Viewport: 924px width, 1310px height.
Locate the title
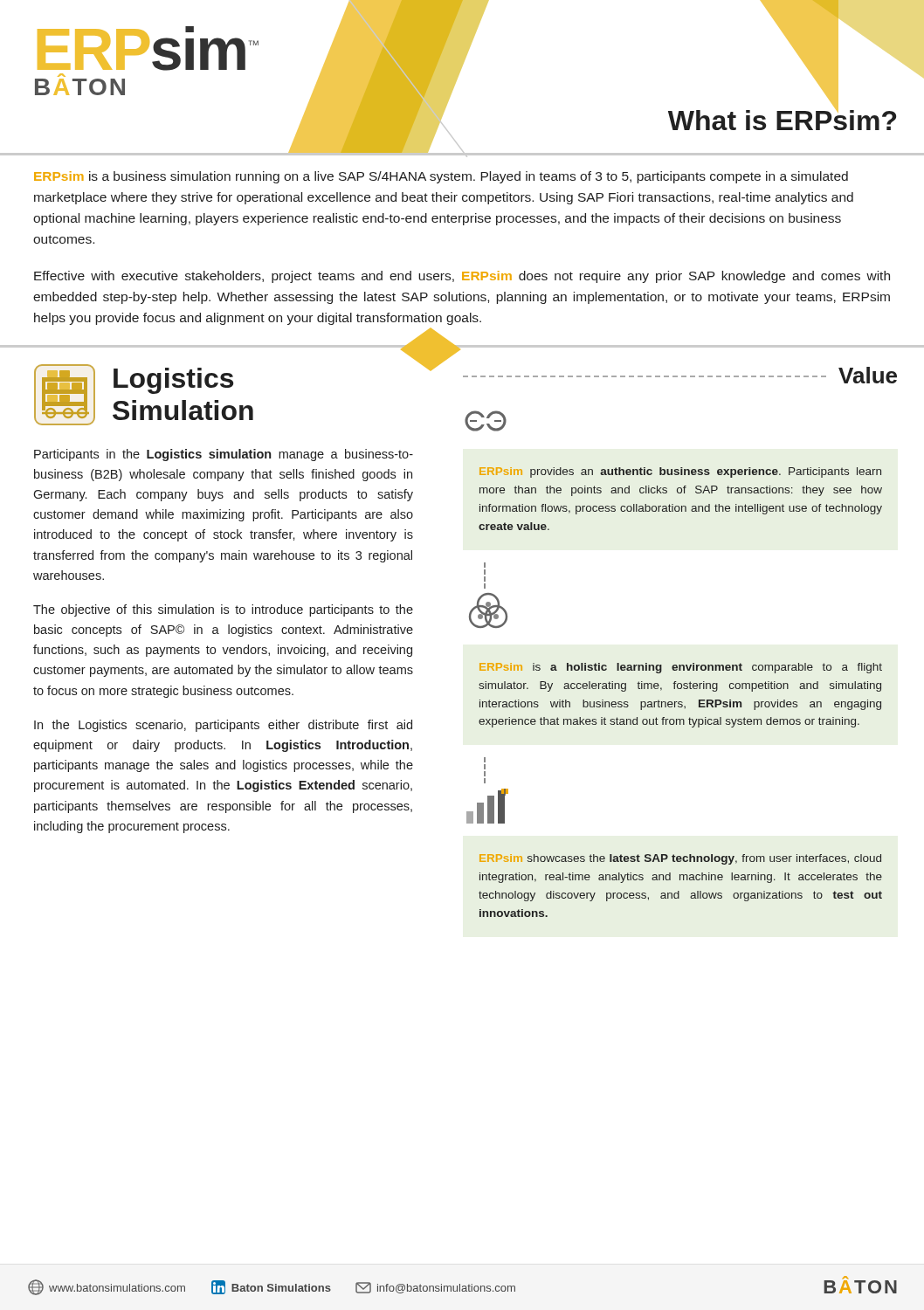click(x=783, y=121)
